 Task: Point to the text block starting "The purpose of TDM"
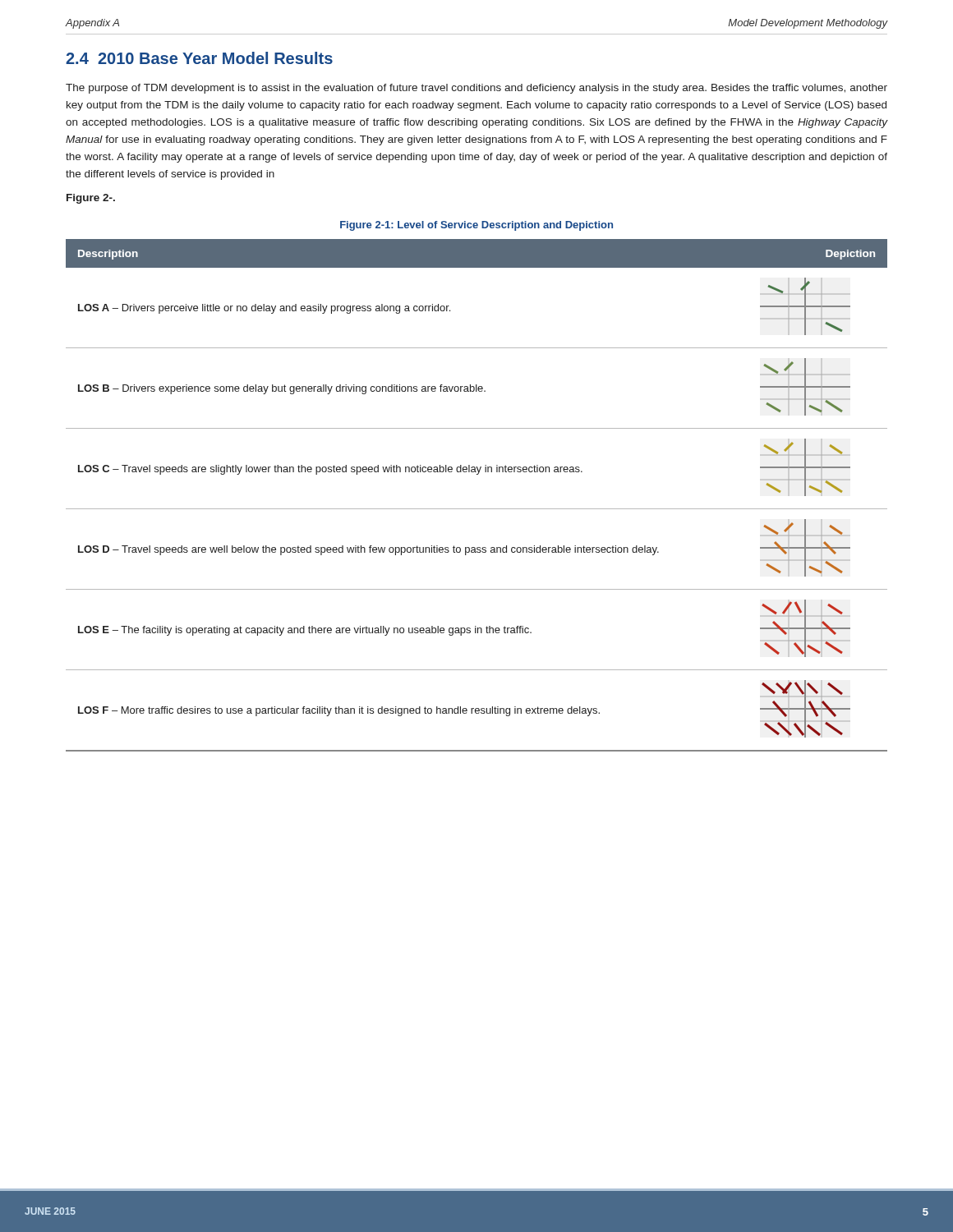click(x=476, y=130)
